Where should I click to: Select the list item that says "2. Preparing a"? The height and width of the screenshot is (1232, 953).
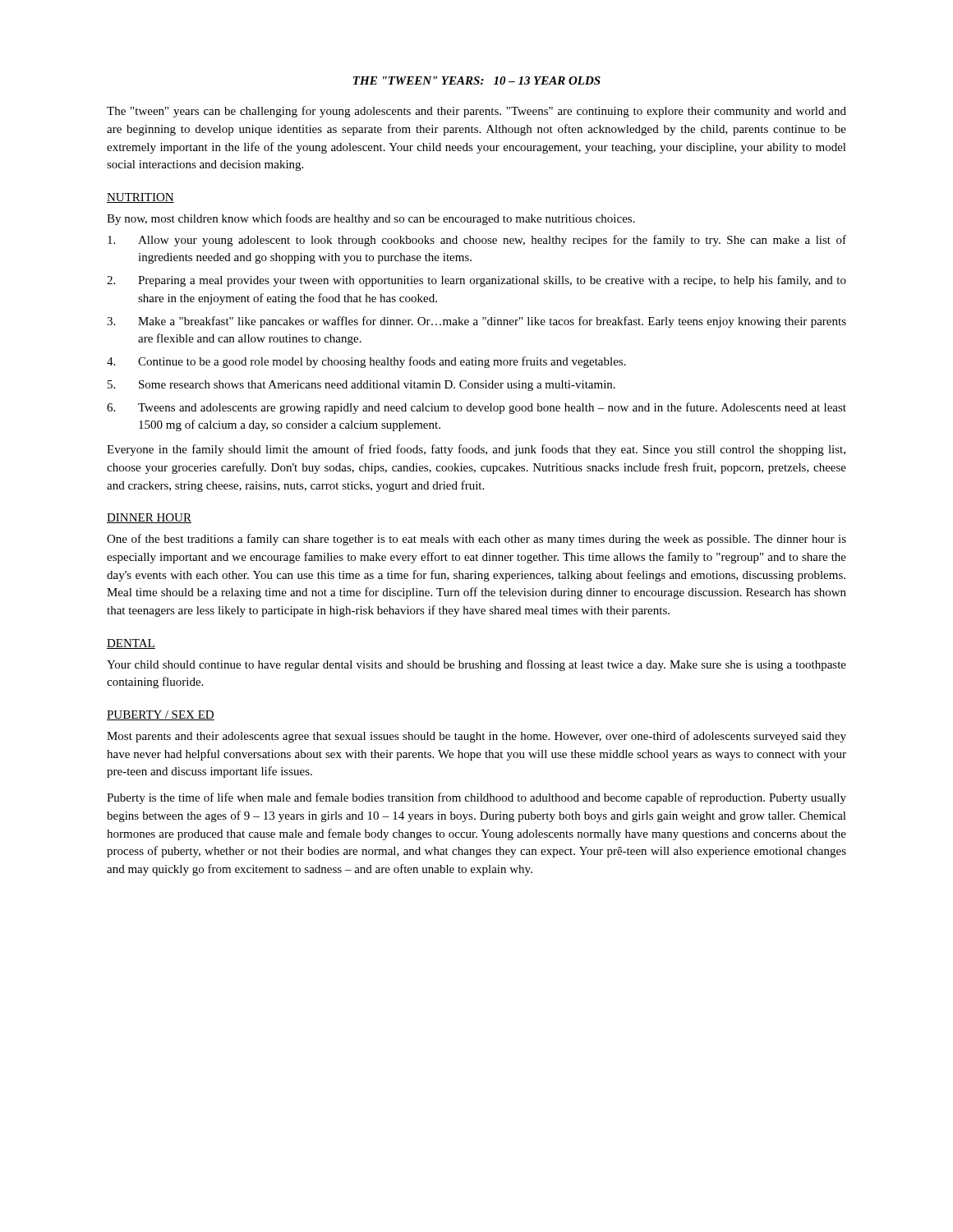tap(476, 290)
